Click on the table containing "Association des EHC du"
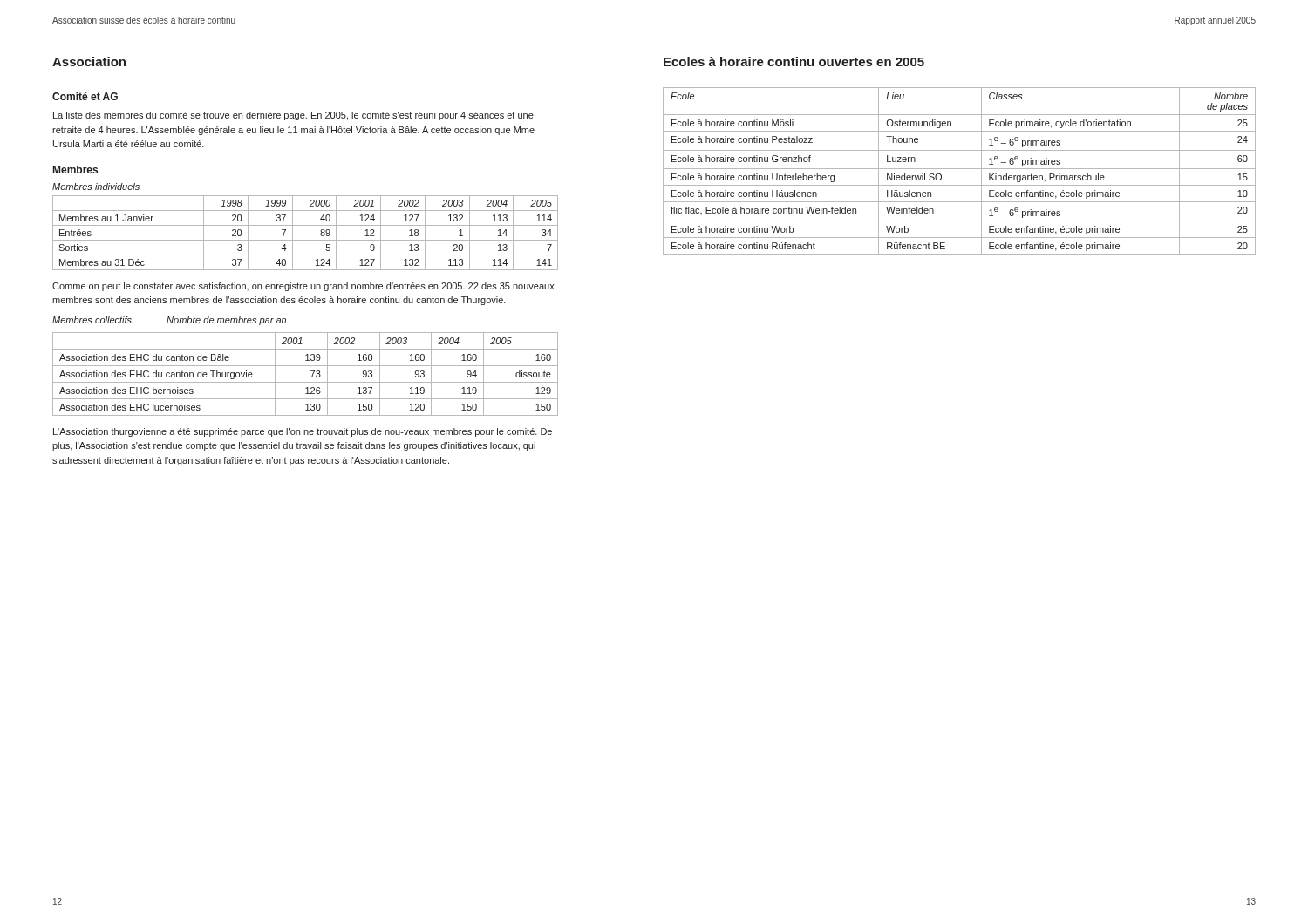 pos(305,374)
